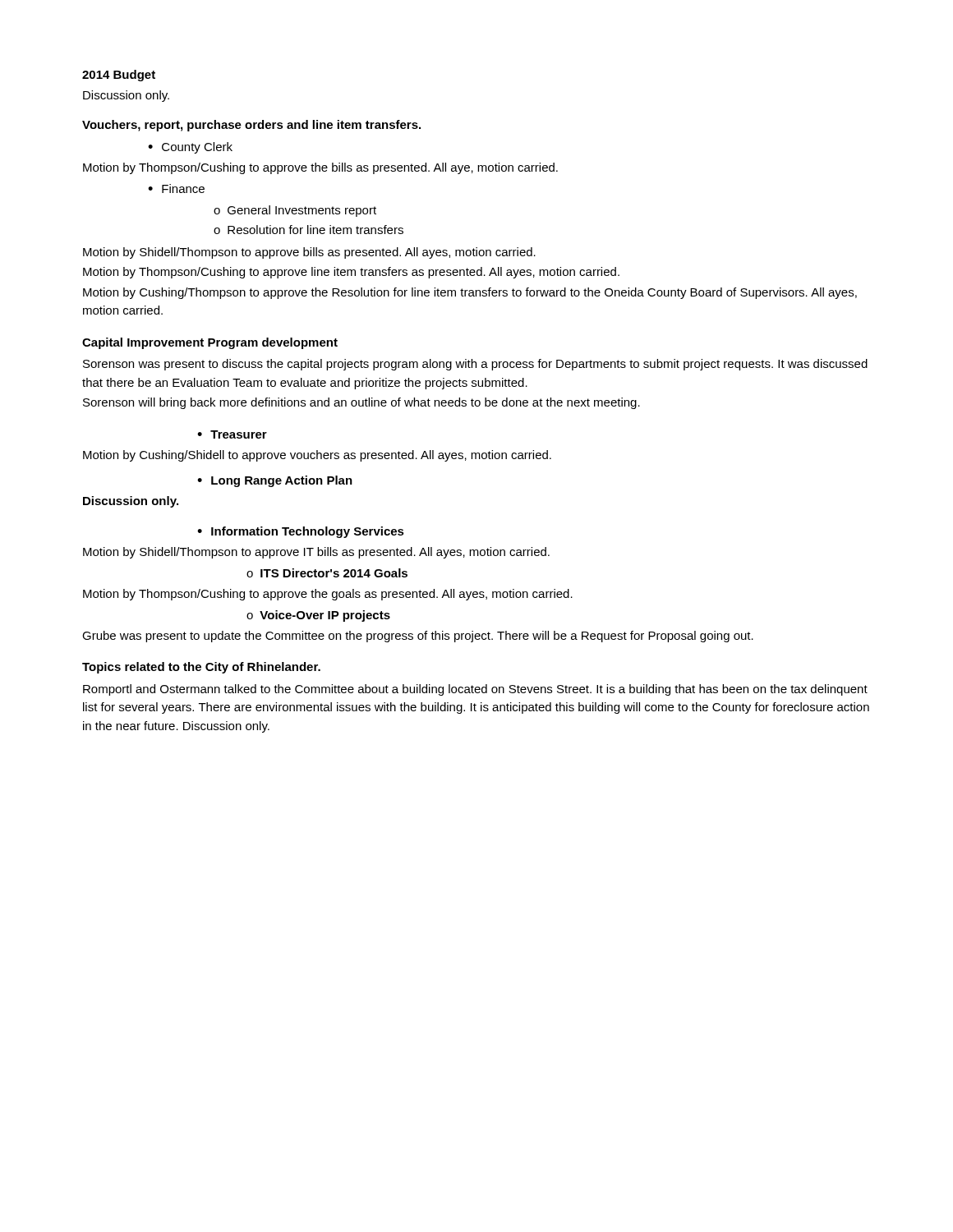Click on the passage starting "Capital Improvement Program development"

pos(210,342)
